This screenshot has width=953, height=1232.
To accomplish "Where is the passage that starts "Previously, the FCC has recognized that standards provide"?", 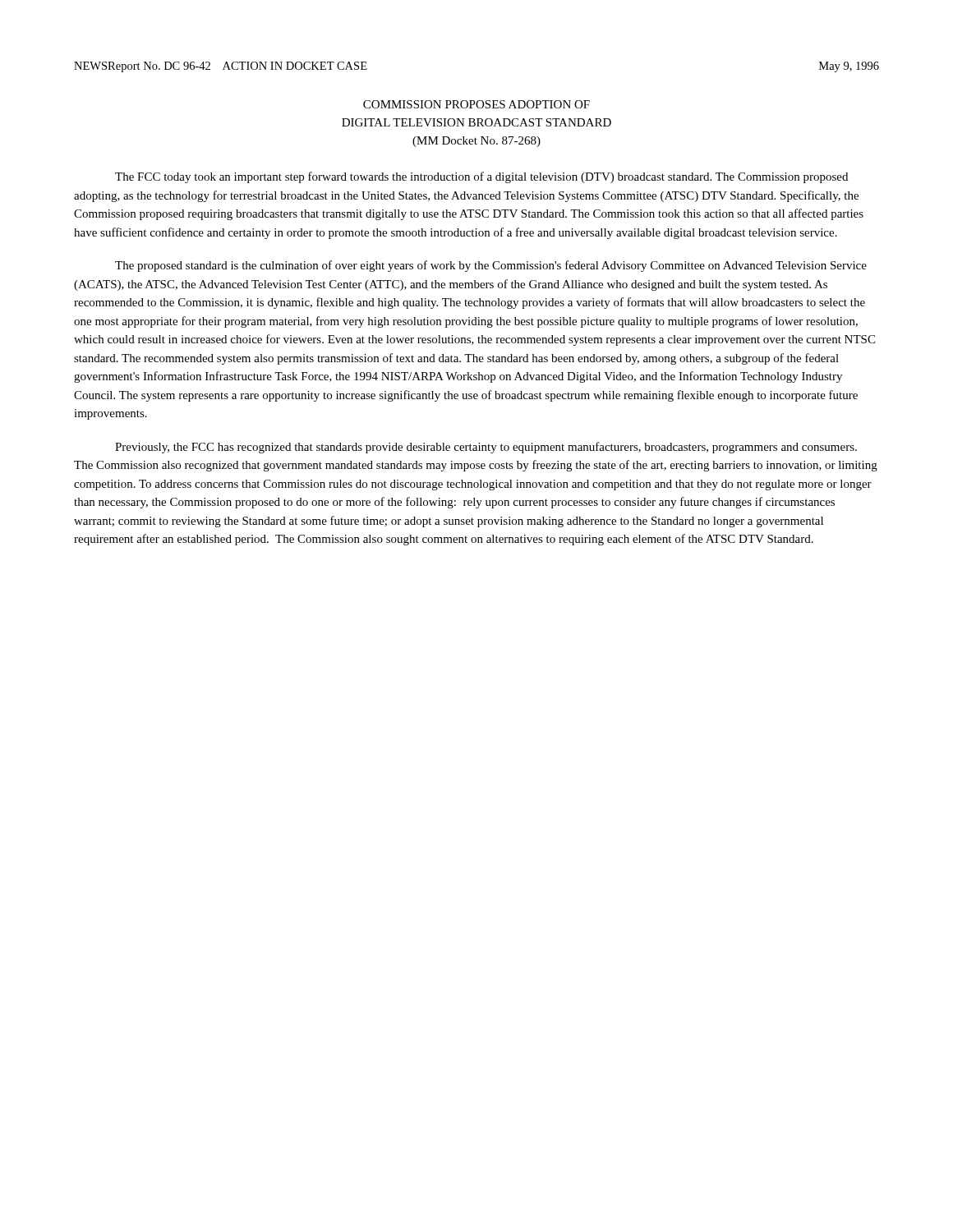I will pyautogui.click(x=476, y=493).
